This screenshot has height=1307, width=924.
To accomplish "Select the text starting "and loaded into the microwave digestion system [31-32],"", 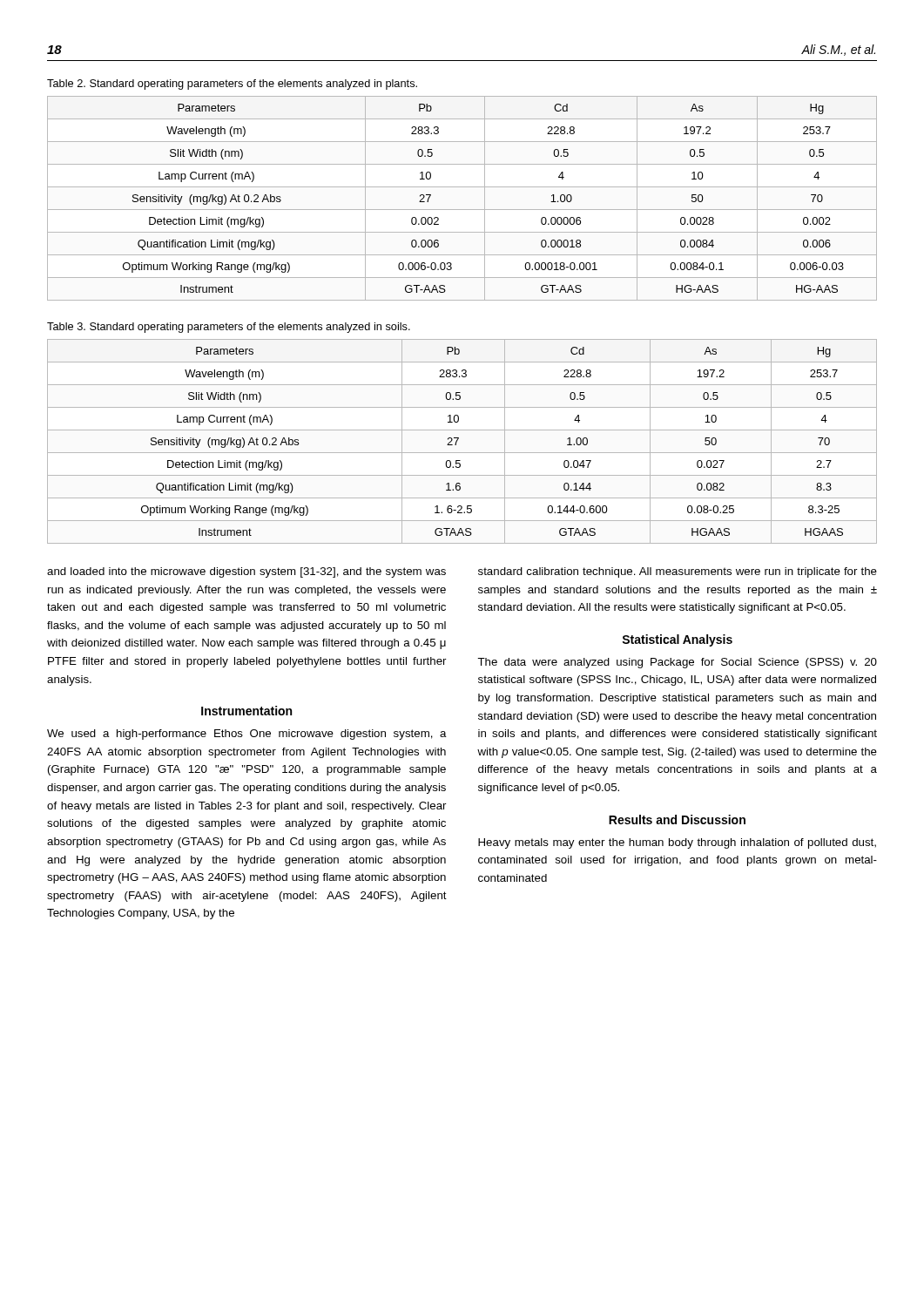I will (x=247, y=625).
